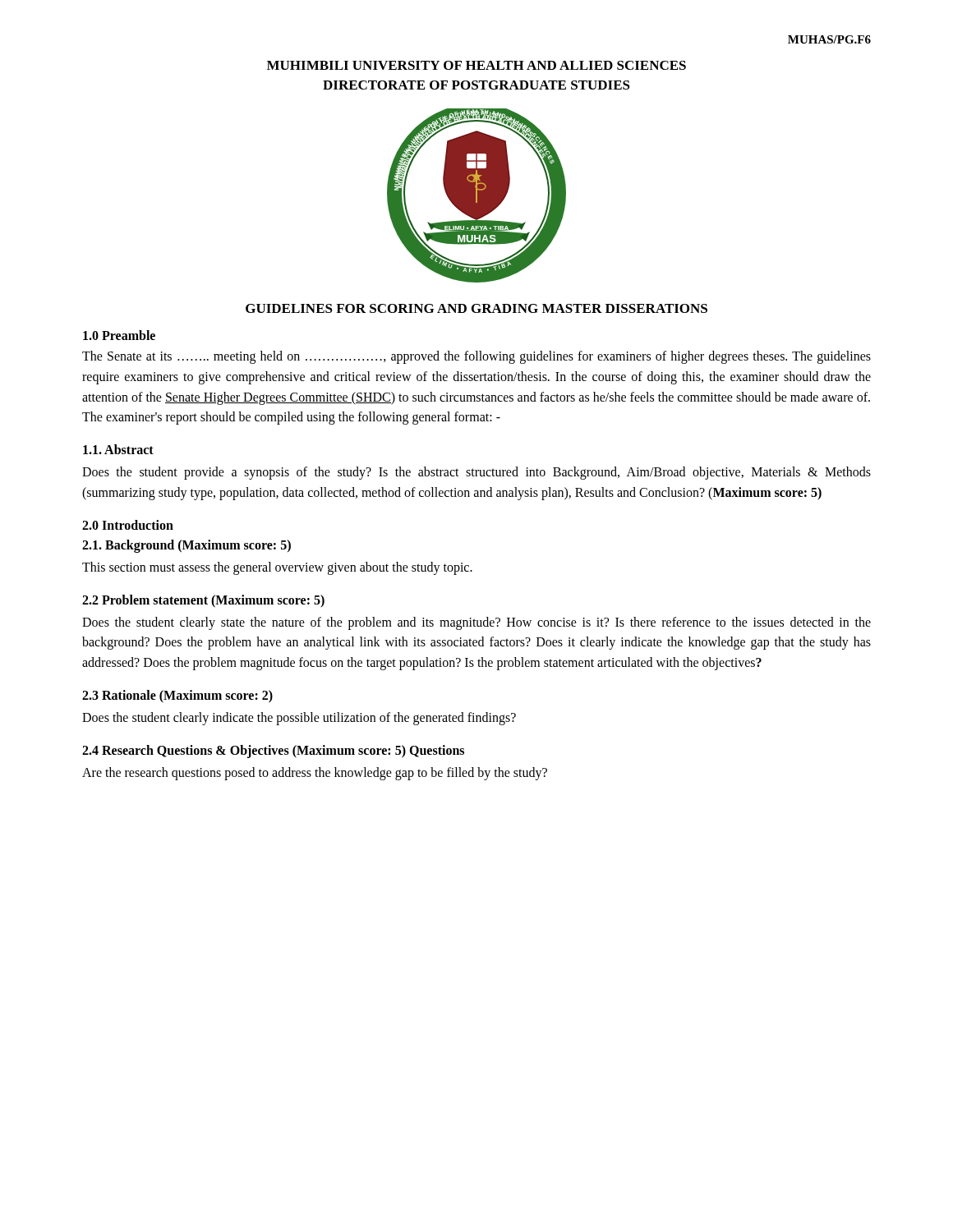The height and width of the screenshot is (1232, 953).
Task: Click on the section header that says "2.4 Research Questions & Objectives (Maximum score: 5)"
Action: [273, 750]
